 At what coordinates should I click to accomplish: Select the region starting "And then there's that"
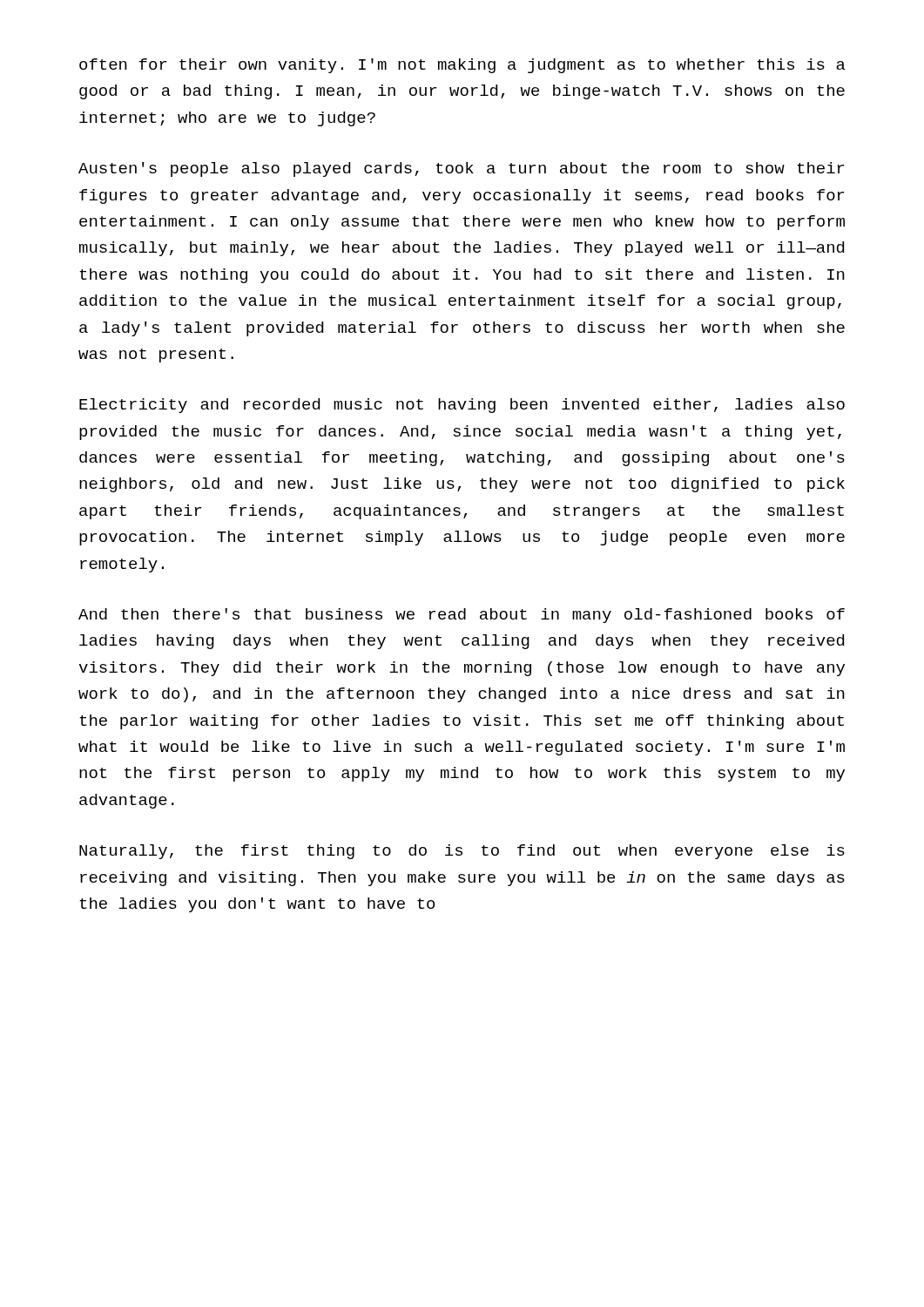pos(462,708)
